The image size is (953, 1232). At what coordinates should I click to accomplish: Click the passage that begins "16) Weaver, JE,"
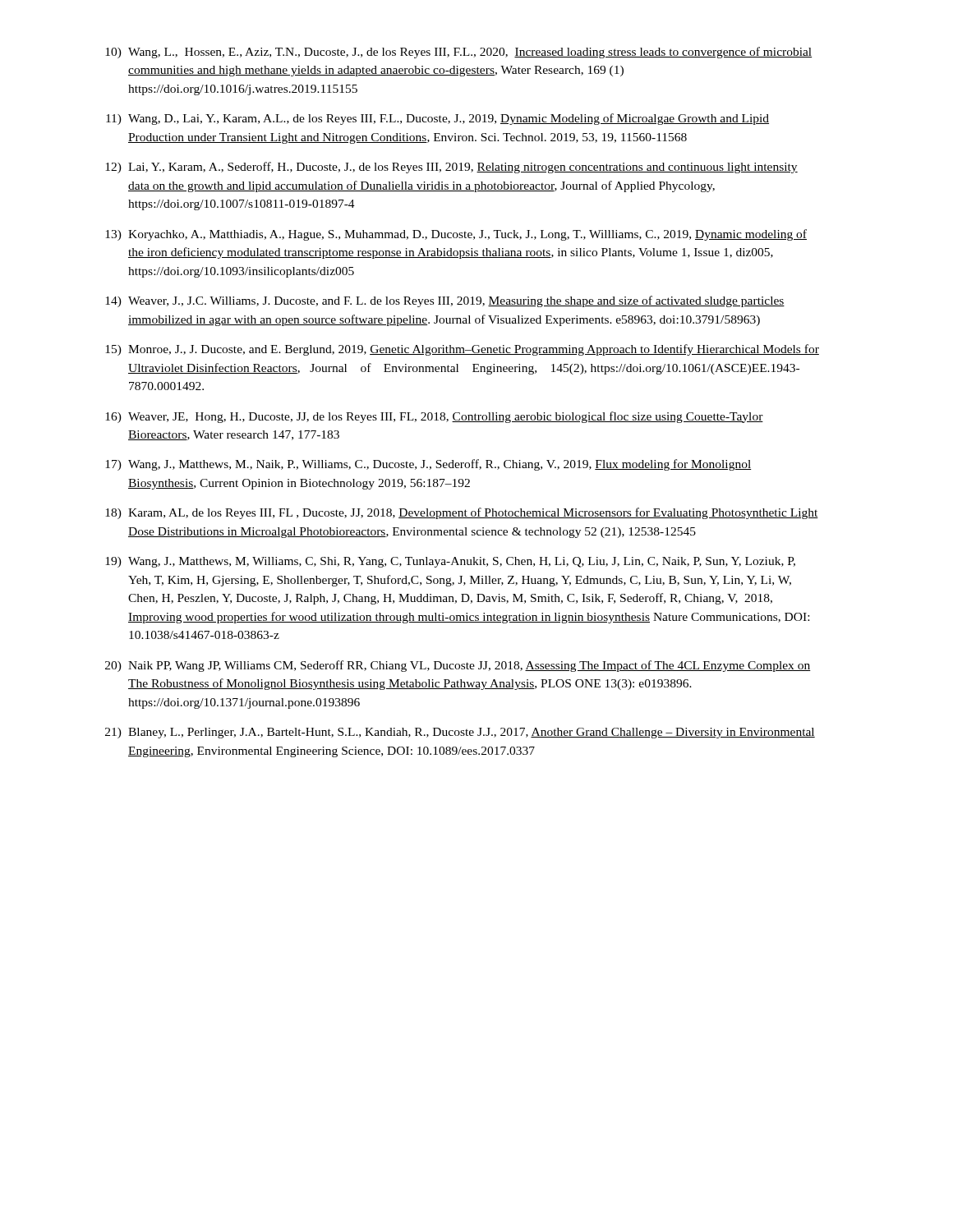[x=452, y=425]
